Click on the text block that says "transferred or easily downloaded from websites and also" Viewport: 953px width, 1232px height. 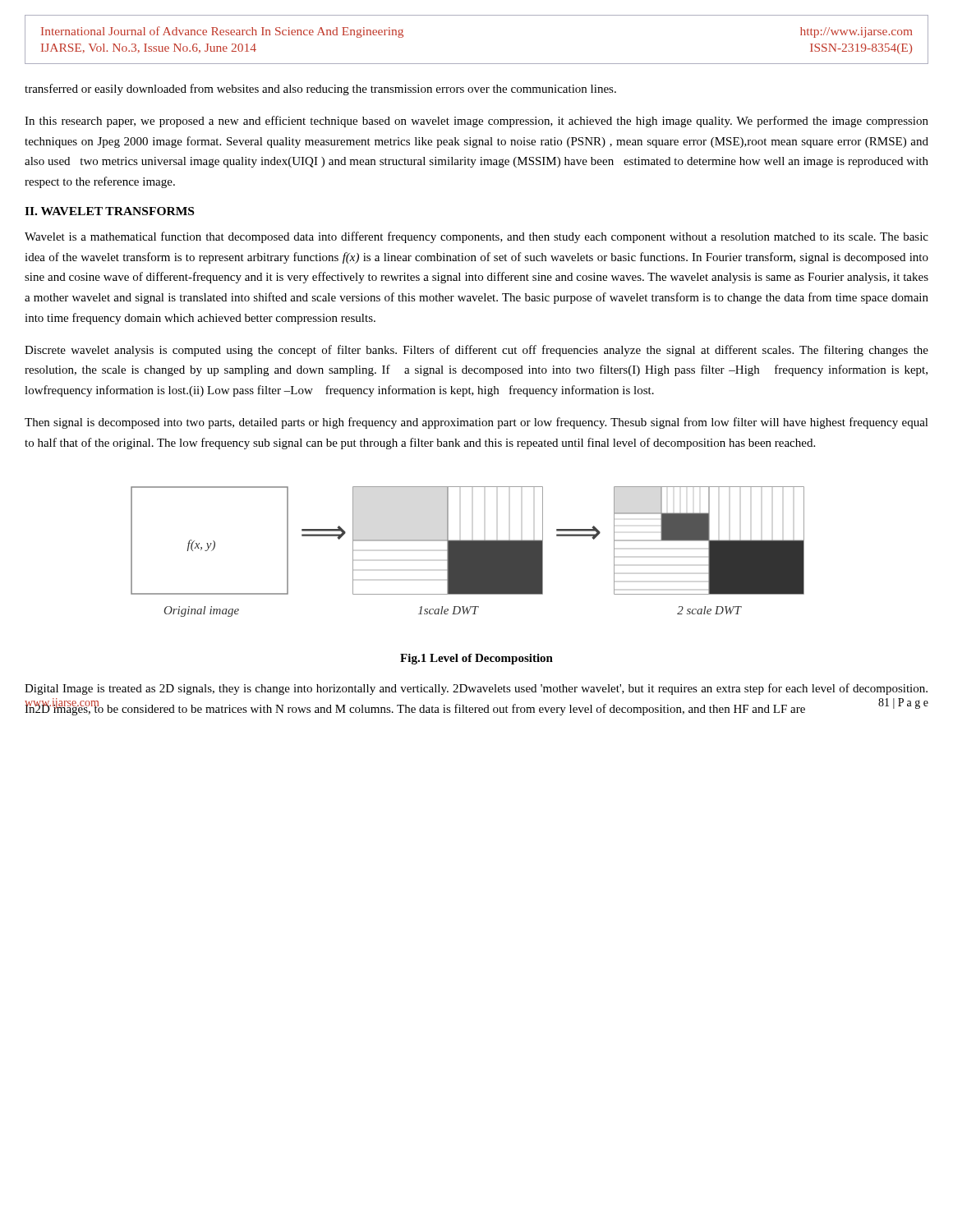pos(321,89)
